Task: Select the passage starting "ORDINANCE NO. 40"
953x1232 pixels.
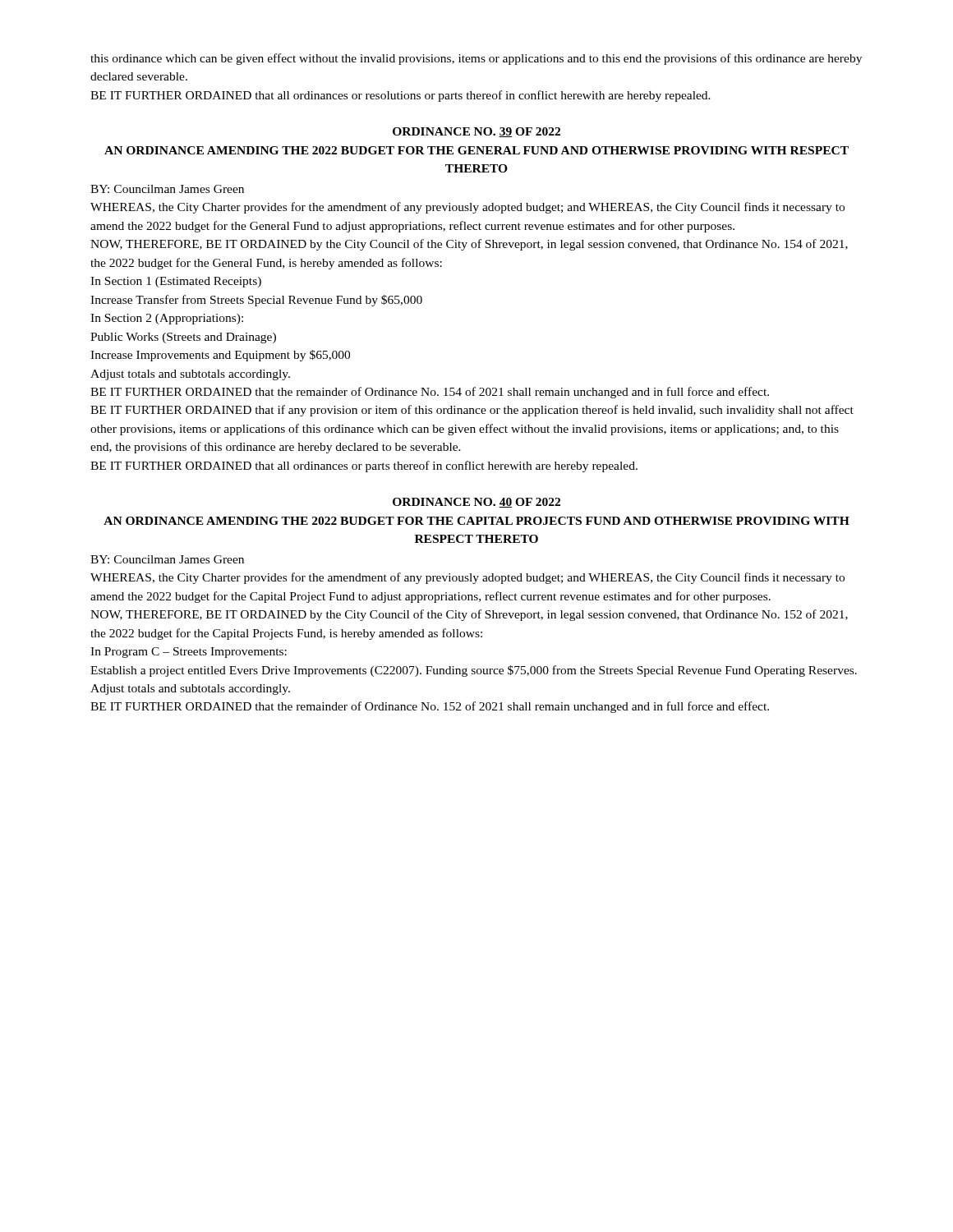Action: tap(476, 521)
